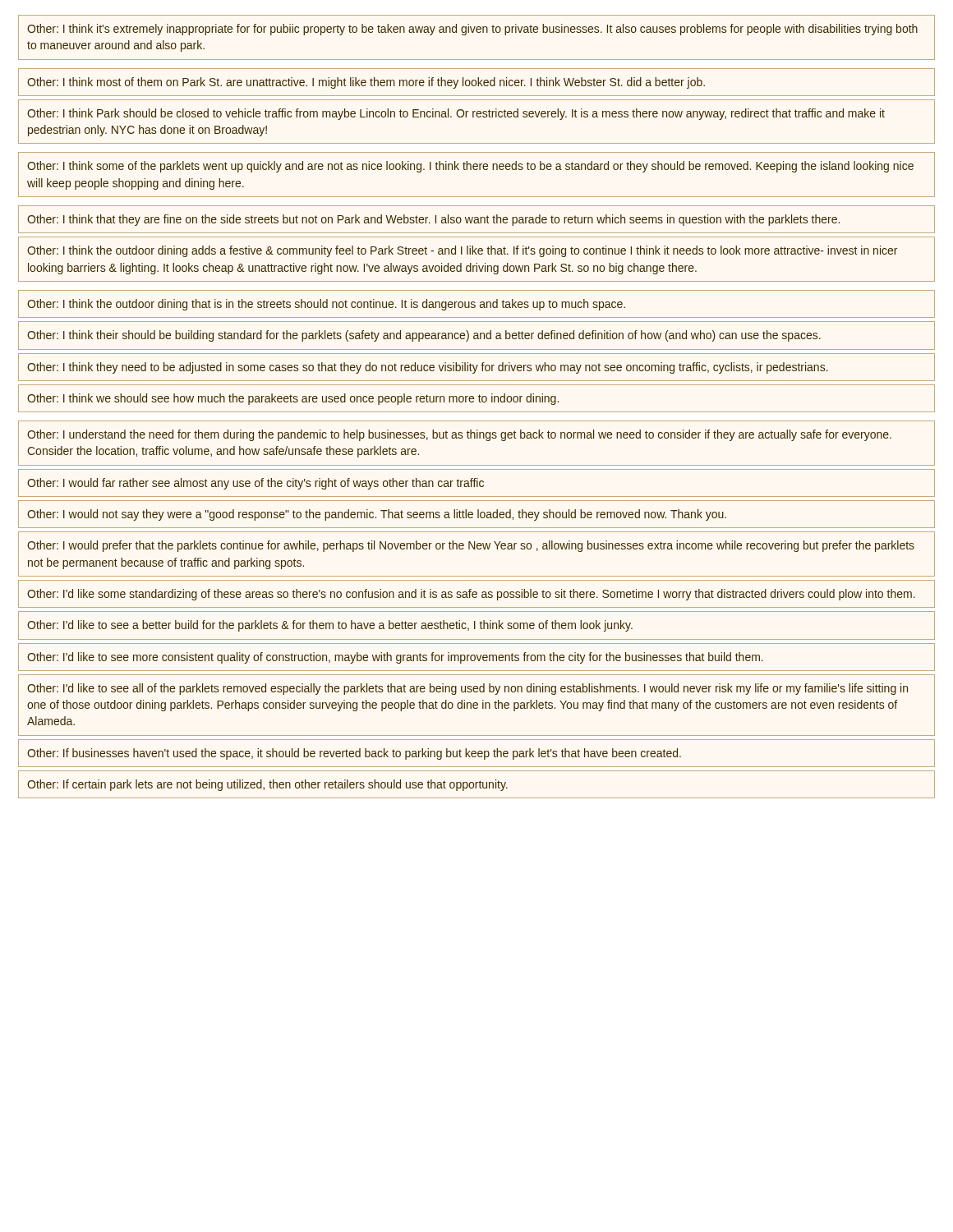The width and height of the screenshot is (953, 1232).
Task: Click on the list item containing "Other: I think the outdoor dining adds a"
Action: point(462,259)
